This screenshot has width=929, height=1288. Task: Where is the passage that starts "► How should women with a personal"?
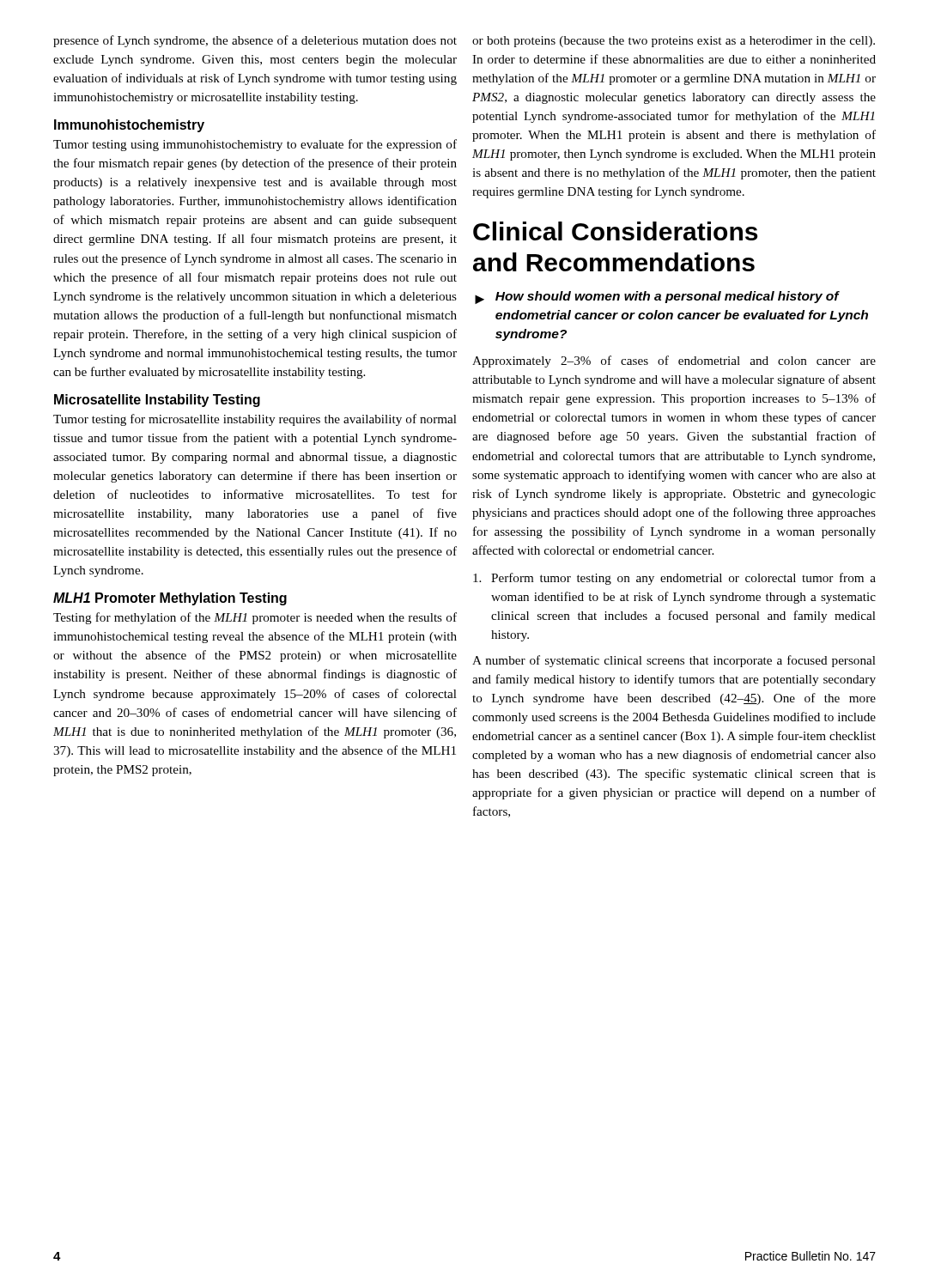[x=674, y=315]
